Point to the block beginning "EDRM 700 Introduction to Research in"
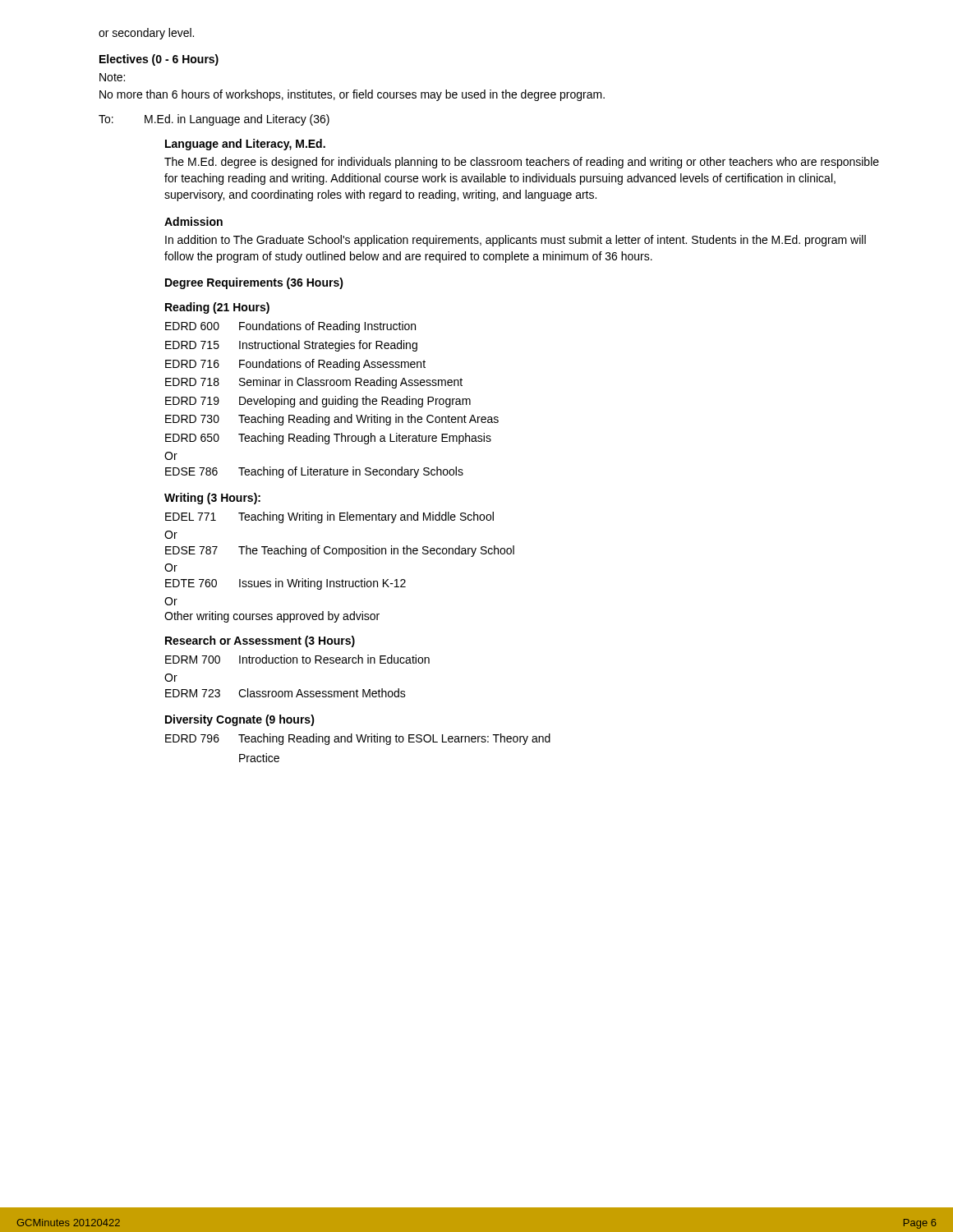 tap(297, 660)
